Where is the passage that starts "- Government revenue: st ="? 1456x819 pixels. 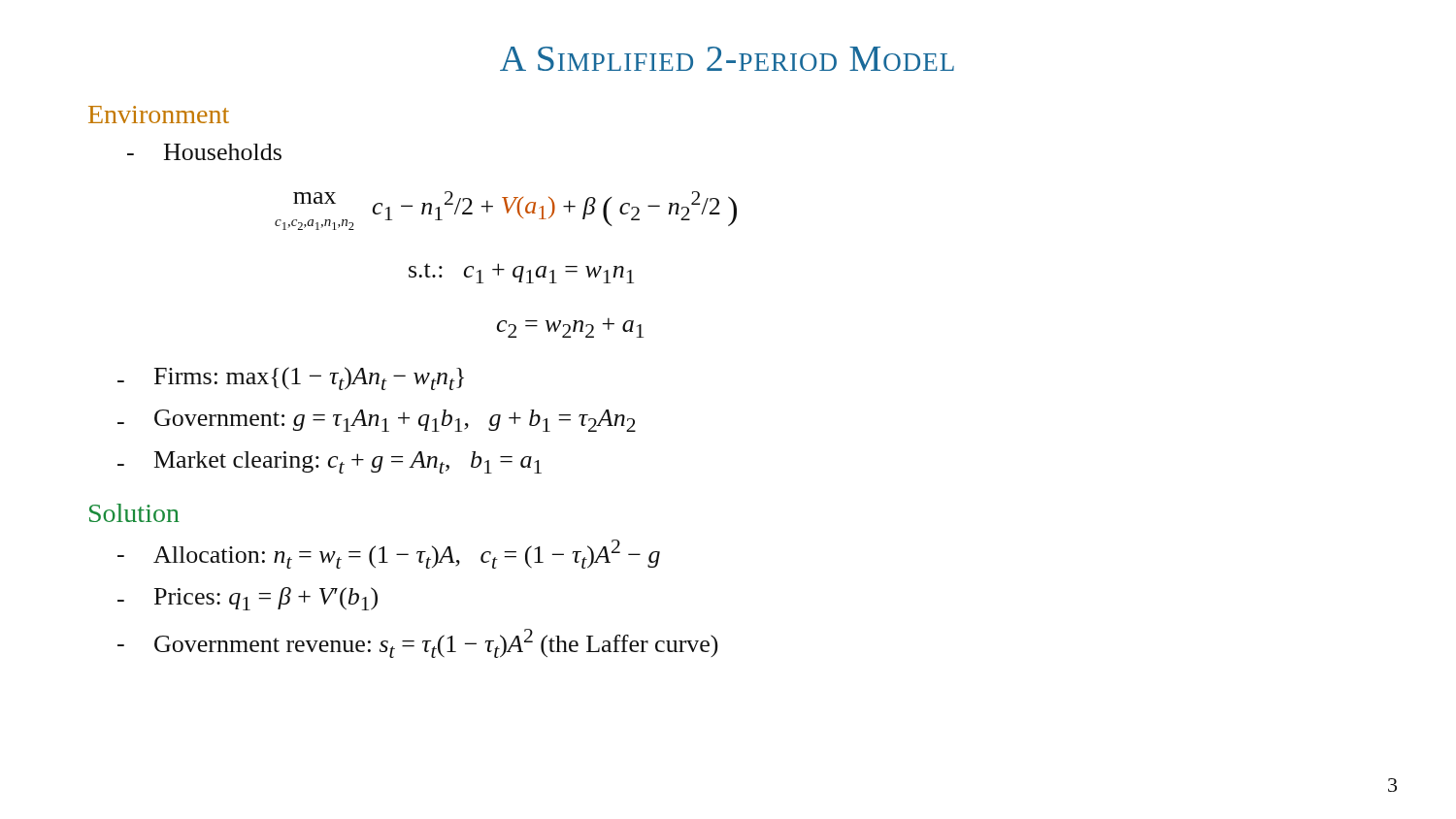pos(418,643)
